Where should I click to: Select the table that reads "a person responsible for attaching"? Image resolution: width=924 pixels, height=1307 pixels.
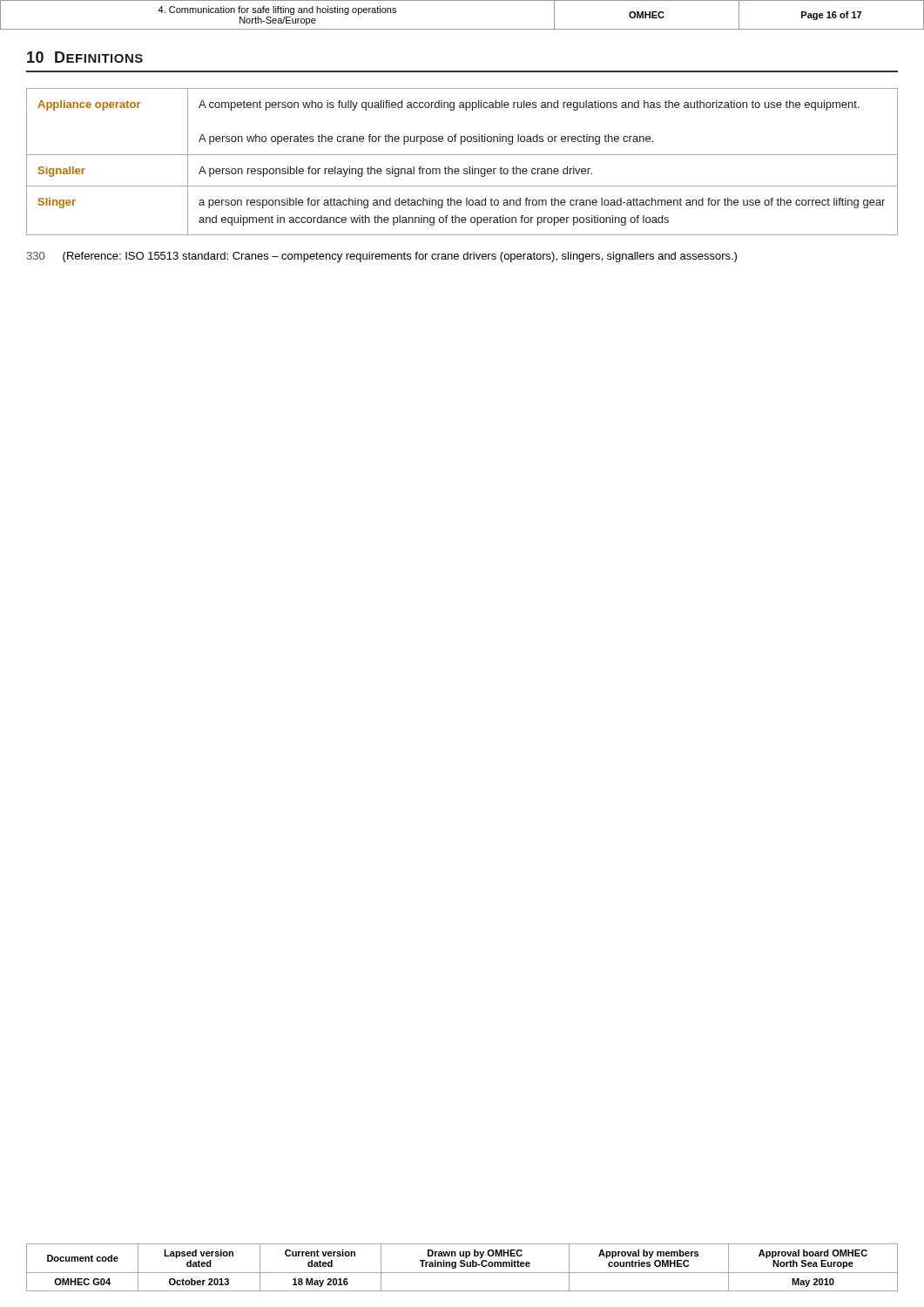(x=462, y=162)
